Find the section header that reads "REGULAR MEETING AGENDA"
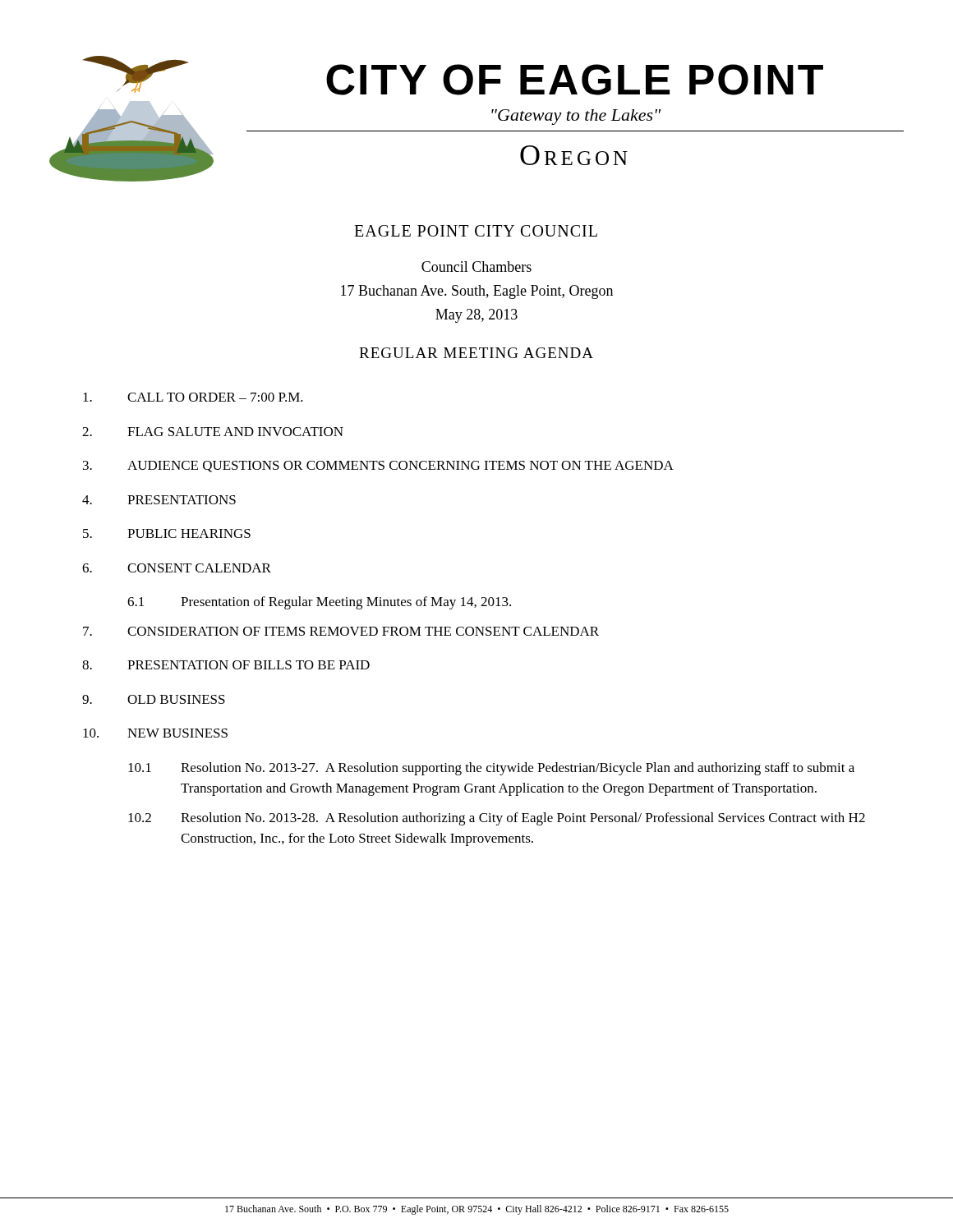This screenshot has width=953, height=1232. click(x=476, y=353)
